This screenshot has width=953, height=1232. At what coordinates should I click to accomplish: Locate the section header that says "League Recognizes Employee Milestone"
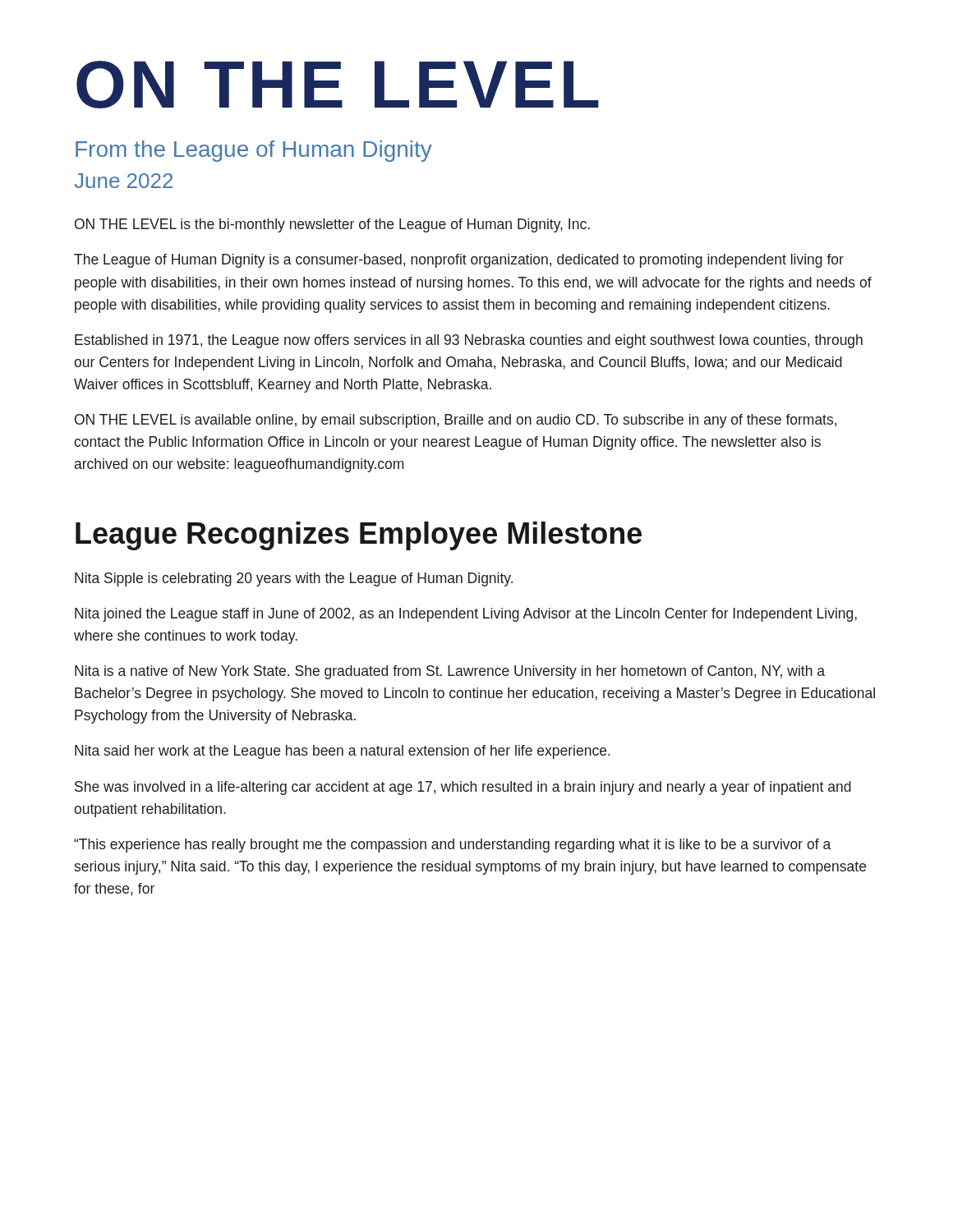tap(476, 533)
